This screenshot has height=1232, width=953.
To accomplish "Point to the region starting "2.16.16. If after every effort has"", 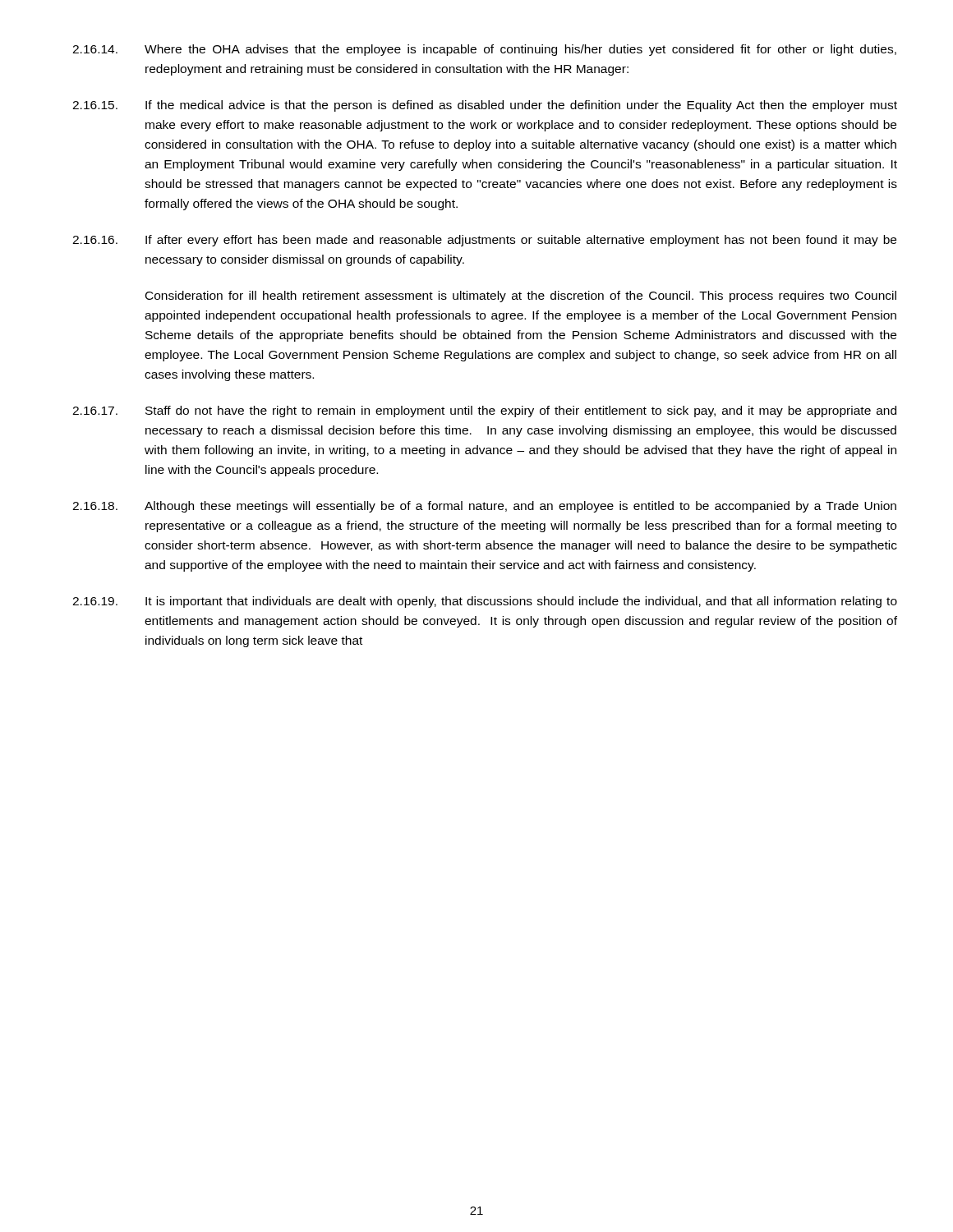I will pos(485,250).
